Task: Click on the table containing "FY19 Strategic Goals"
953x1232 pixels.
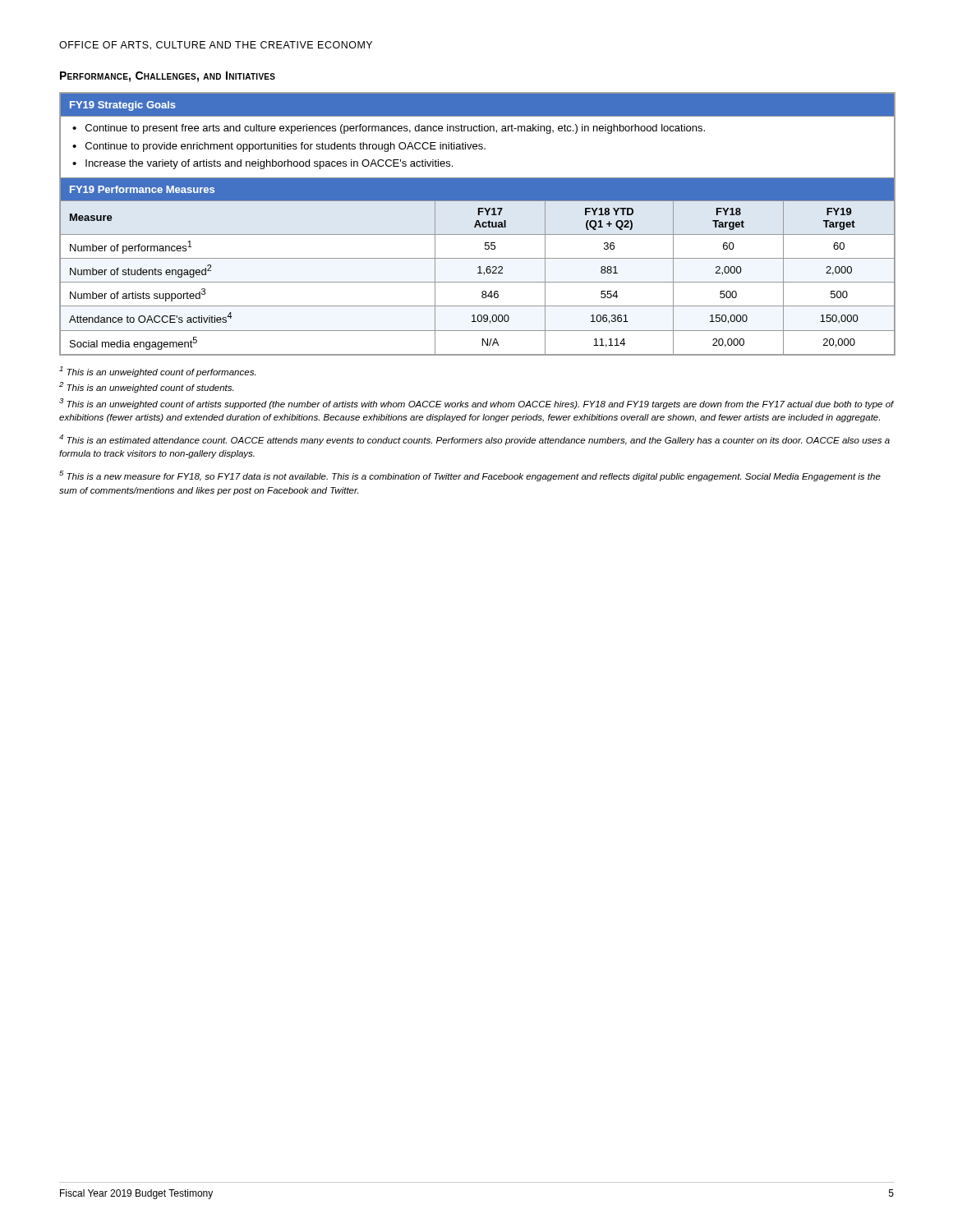Action: coord(477,224)
